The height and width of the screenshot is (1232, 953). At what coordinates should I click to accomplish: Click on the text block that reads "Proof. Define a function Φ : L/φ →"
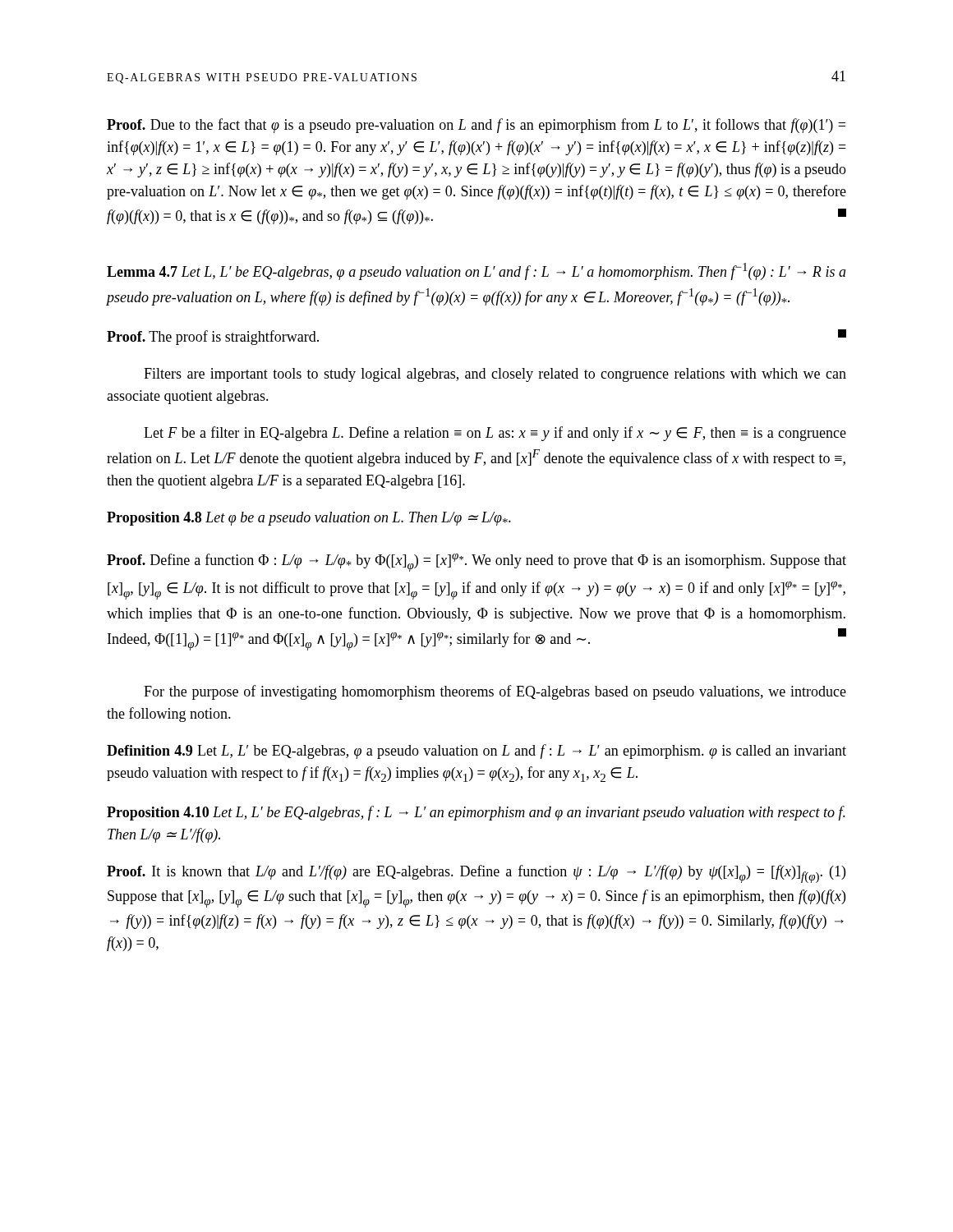click(x=476, y=600)
